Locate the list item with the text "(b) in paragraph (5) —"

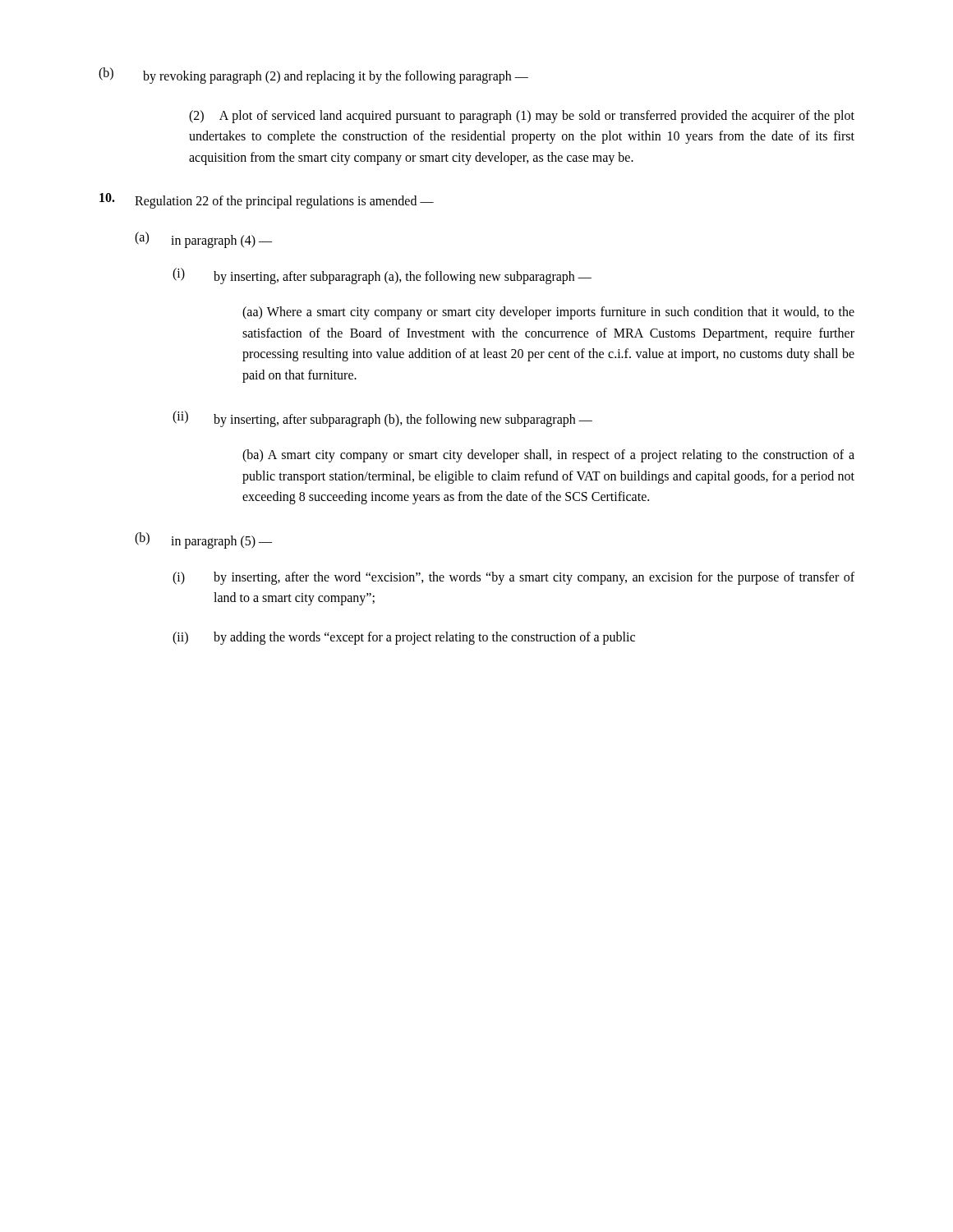(203, 541)
